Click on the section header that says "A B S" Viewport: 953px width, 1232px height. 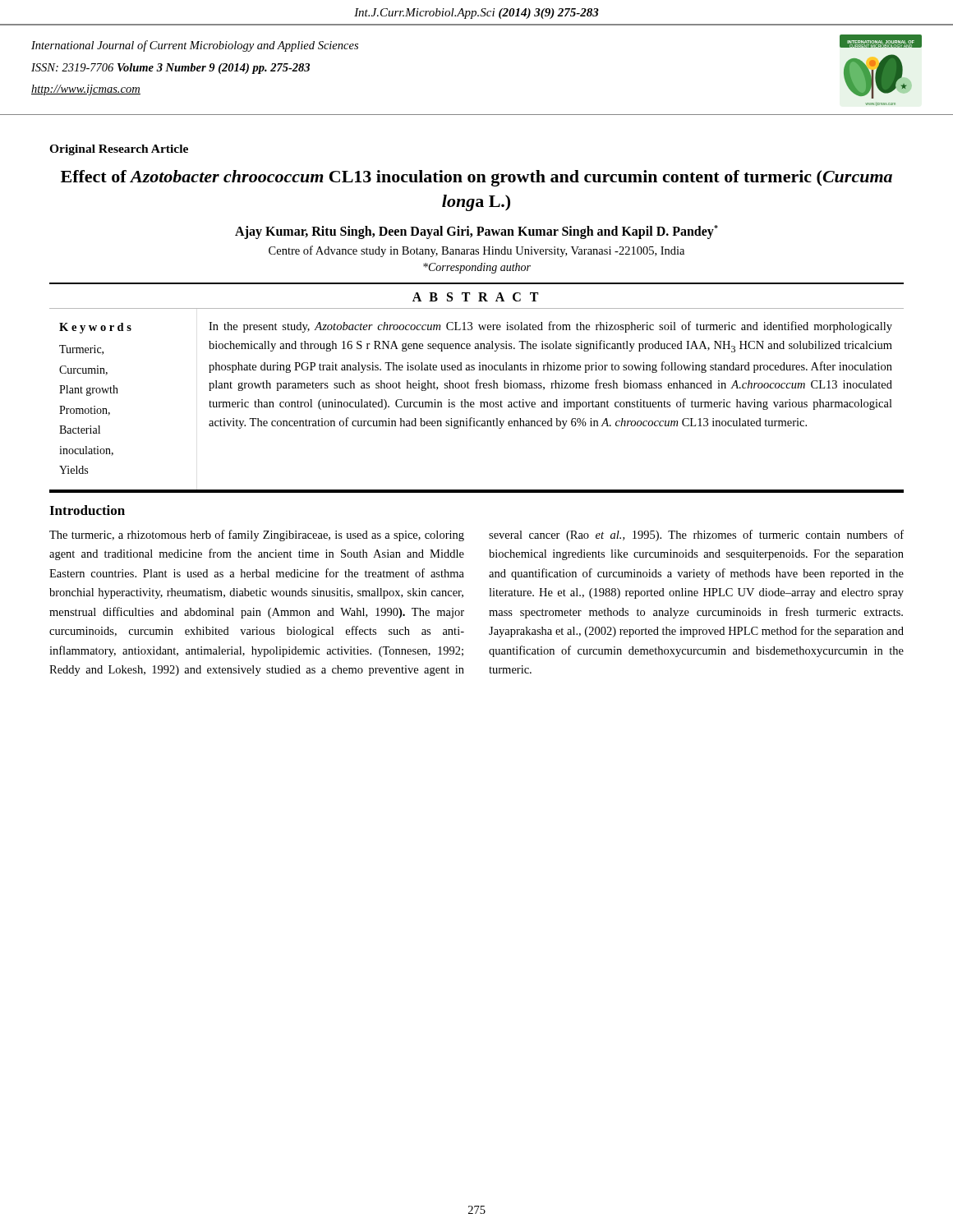click(x=476, y=297)
